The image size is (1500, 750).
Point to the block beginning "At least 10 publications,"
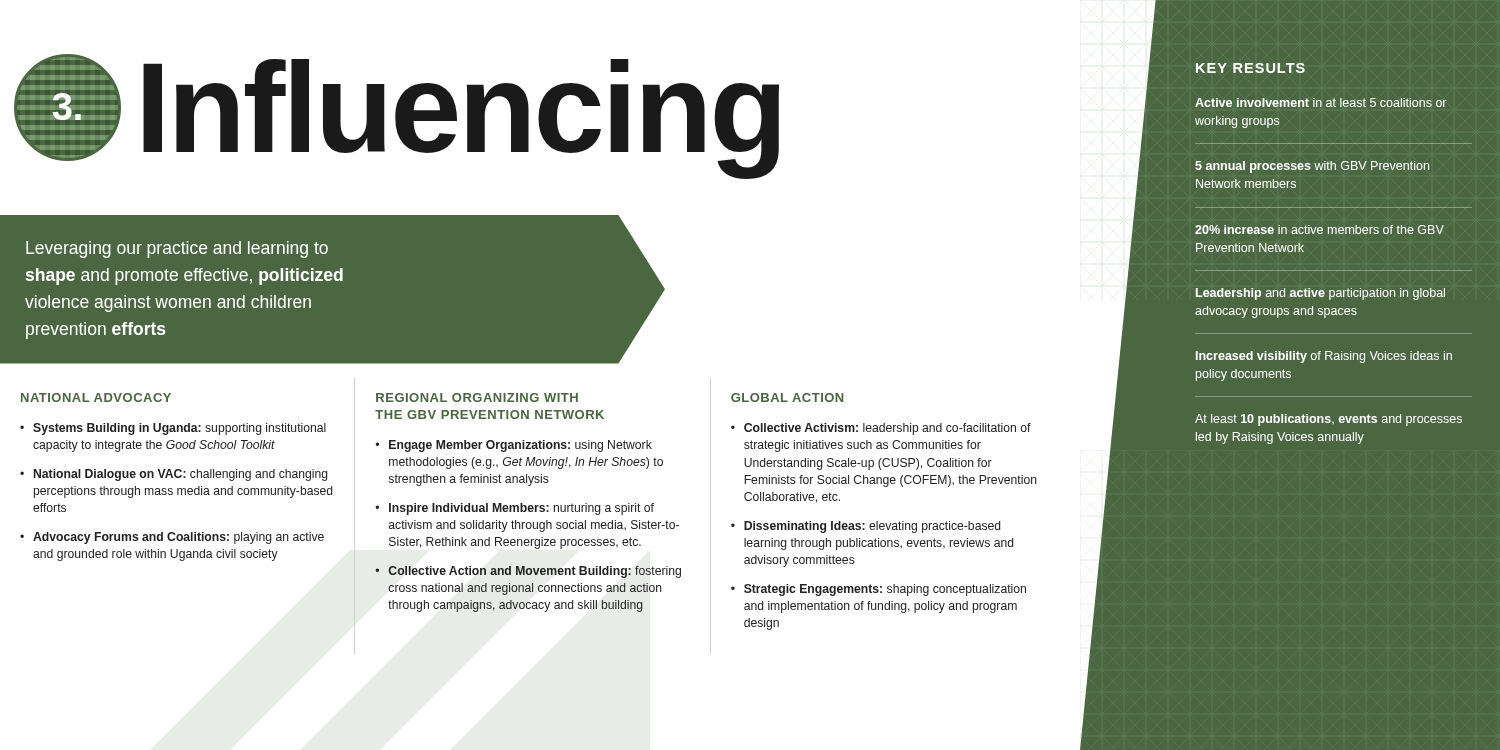tap(1329, 428)
